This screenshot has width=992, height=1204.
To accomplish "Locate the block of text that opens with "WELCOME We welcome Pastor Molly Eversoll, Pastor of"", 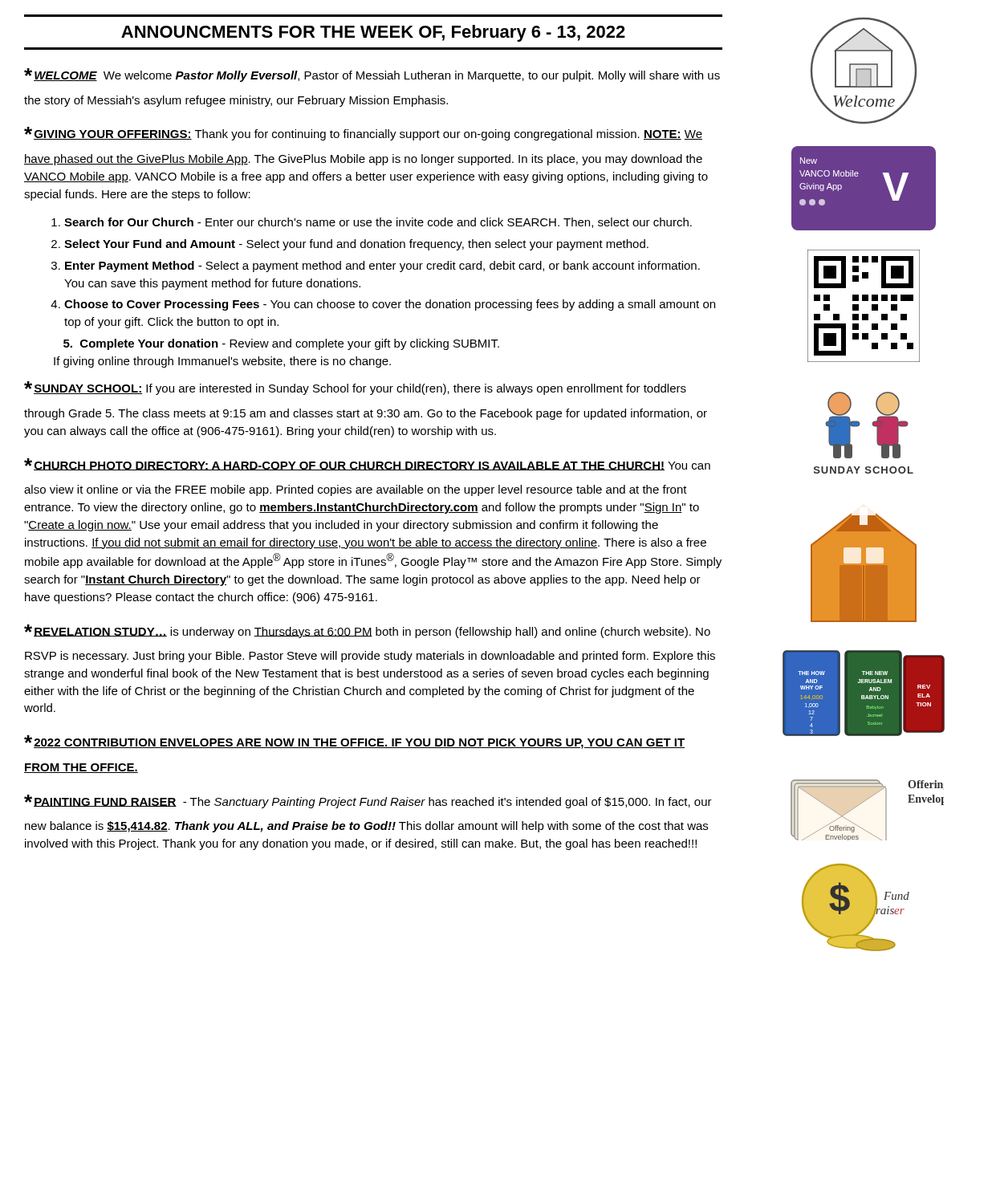I will pyautogui.click(x=373, y=85).
